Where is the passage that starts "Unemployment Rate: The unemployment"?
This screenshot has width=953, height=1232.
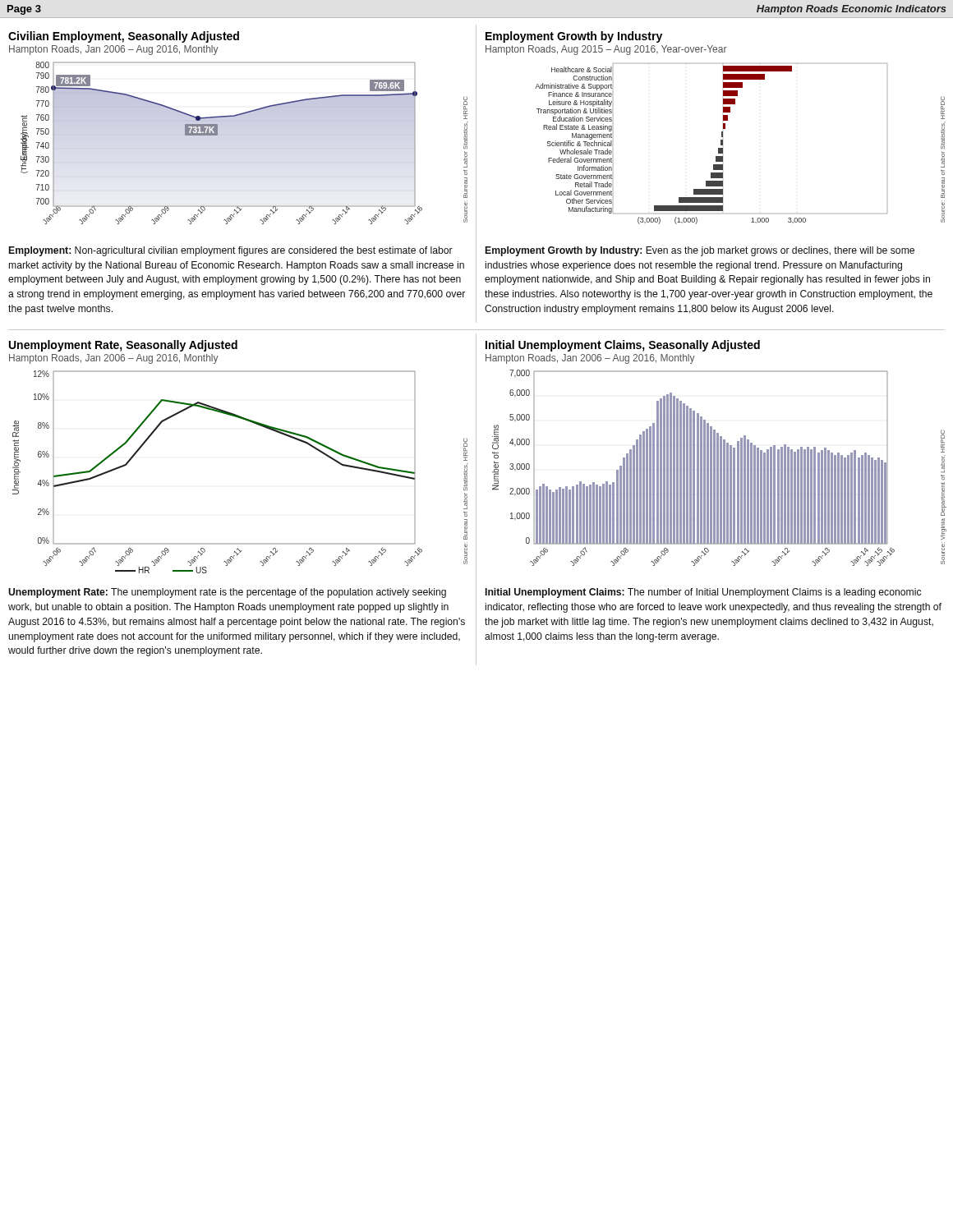click(237, 622)
